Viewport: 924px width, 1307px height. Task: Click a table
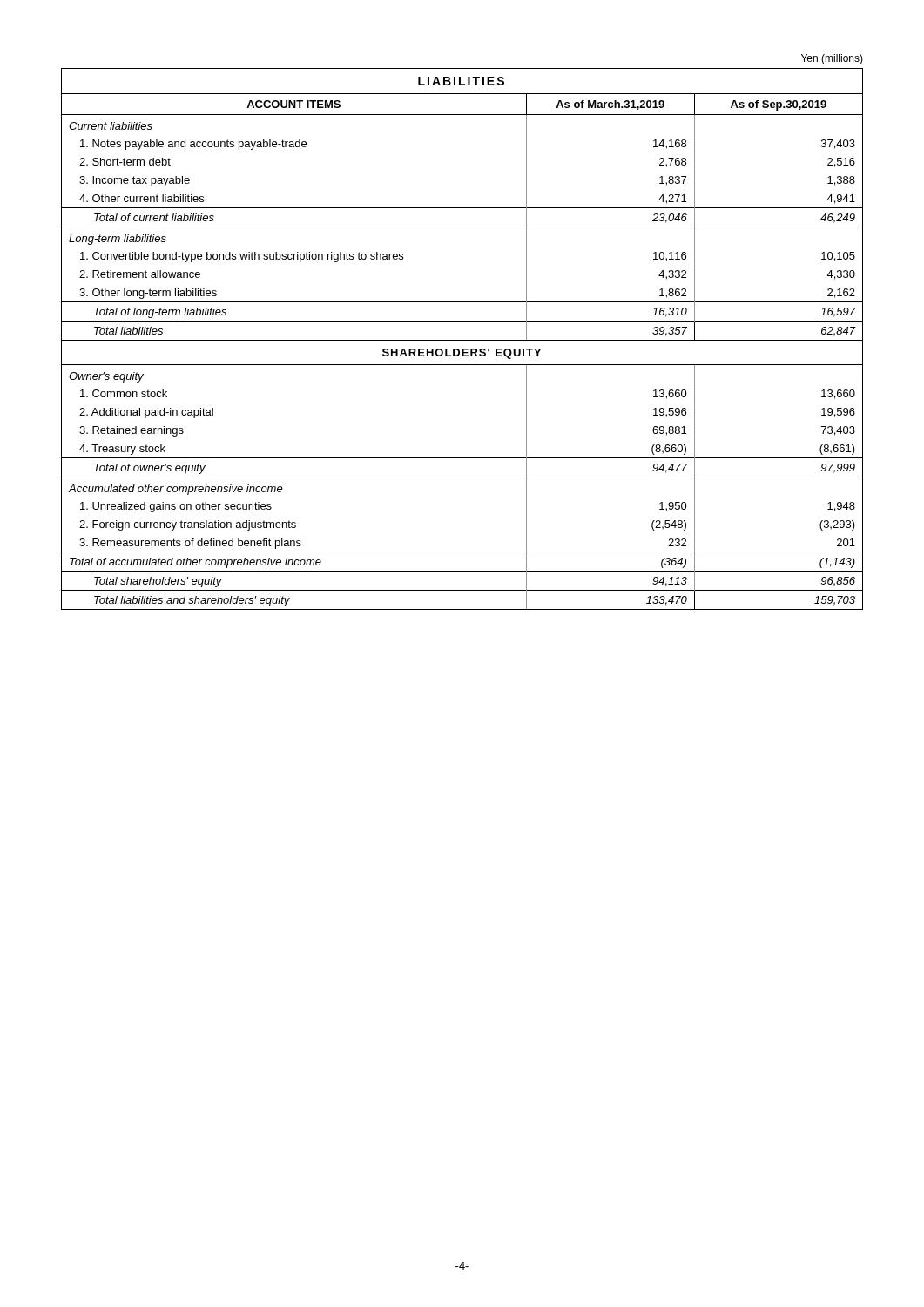click(462, 339)
